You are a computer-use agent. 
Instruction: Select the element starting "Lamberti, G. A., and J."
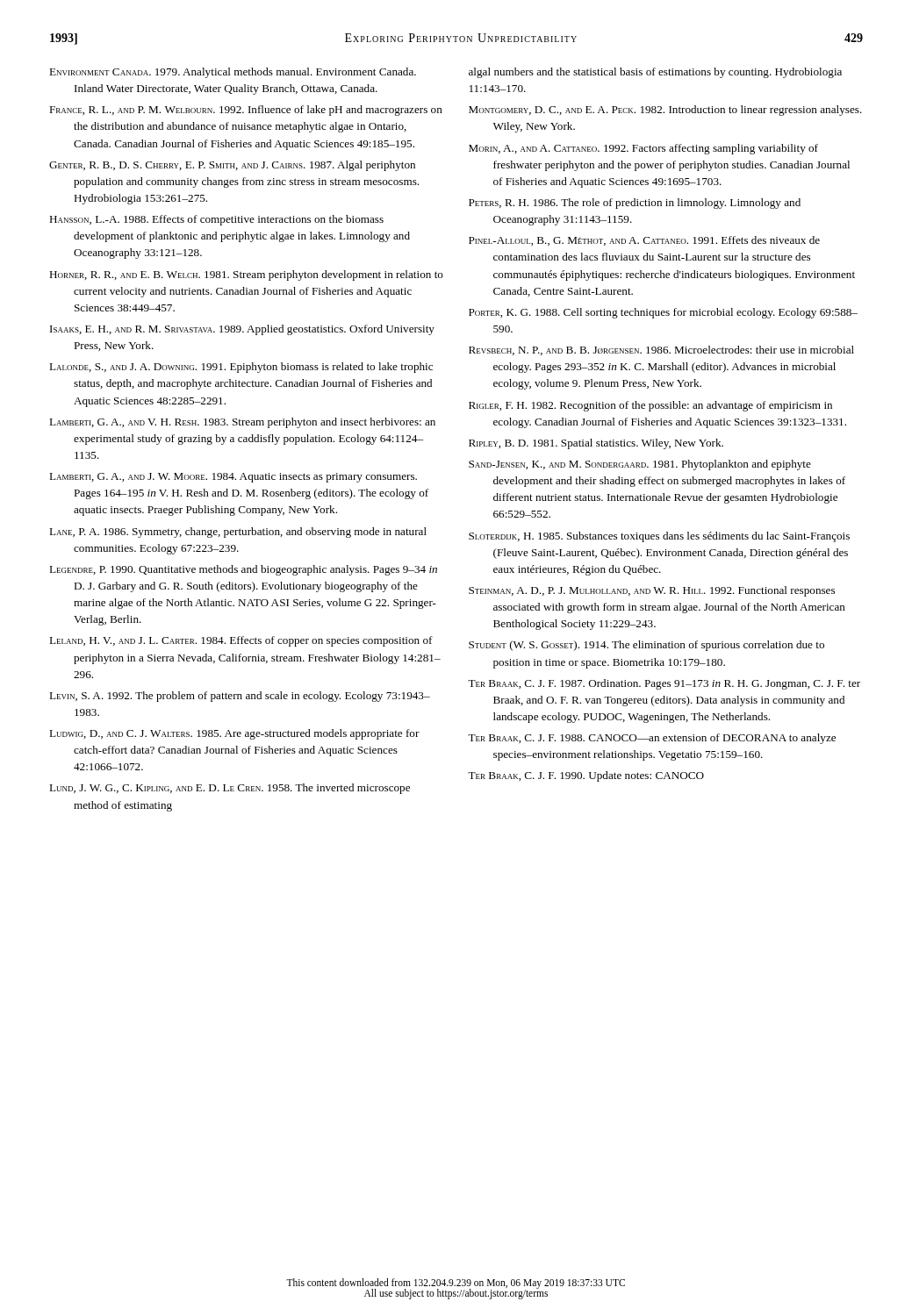239,493
